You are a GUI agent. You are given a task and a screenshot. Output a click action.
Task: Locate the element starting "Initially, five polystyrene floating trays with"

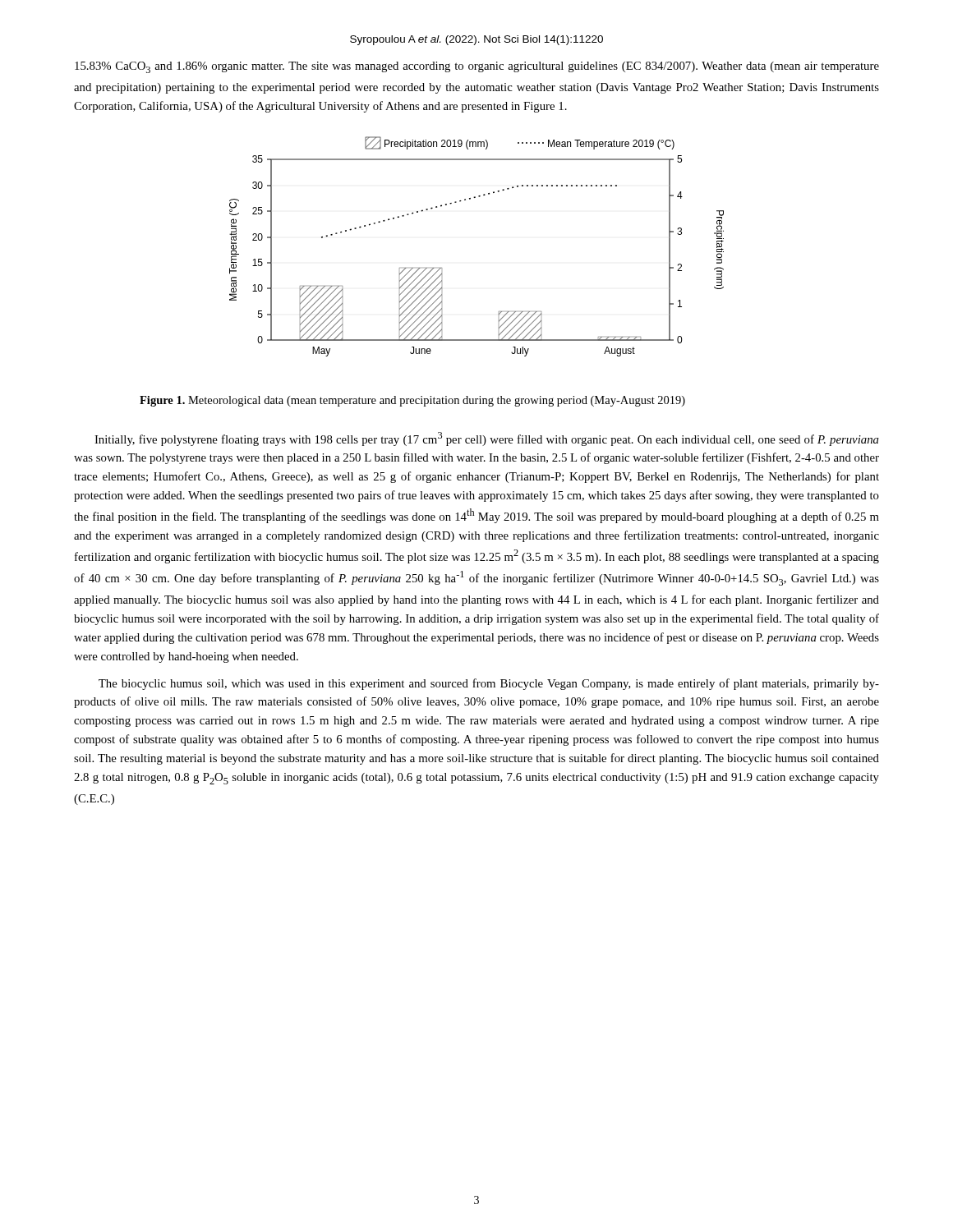tap(476, 546)
